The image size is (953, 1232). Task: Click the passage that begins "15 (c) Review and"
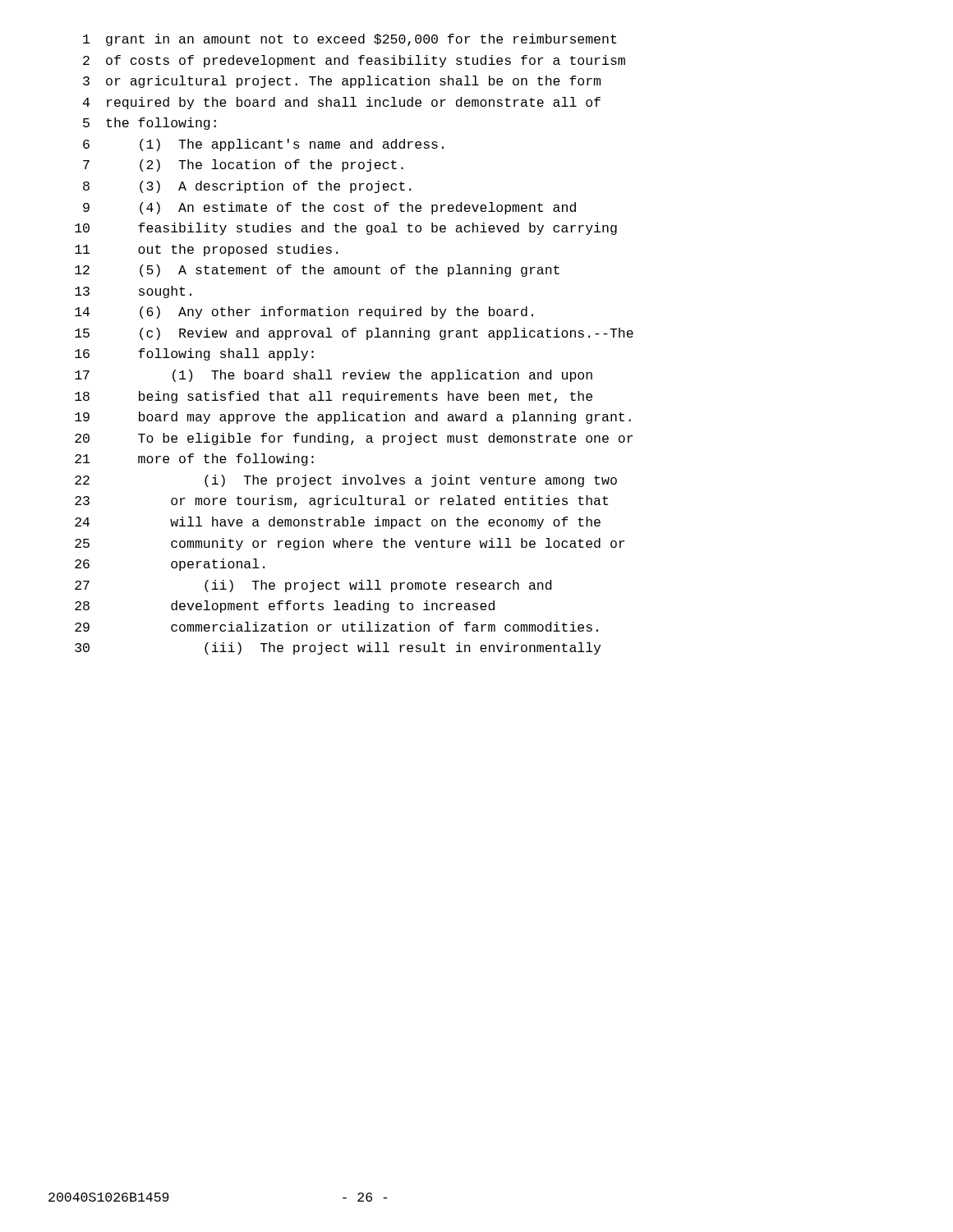pos(483,334)
